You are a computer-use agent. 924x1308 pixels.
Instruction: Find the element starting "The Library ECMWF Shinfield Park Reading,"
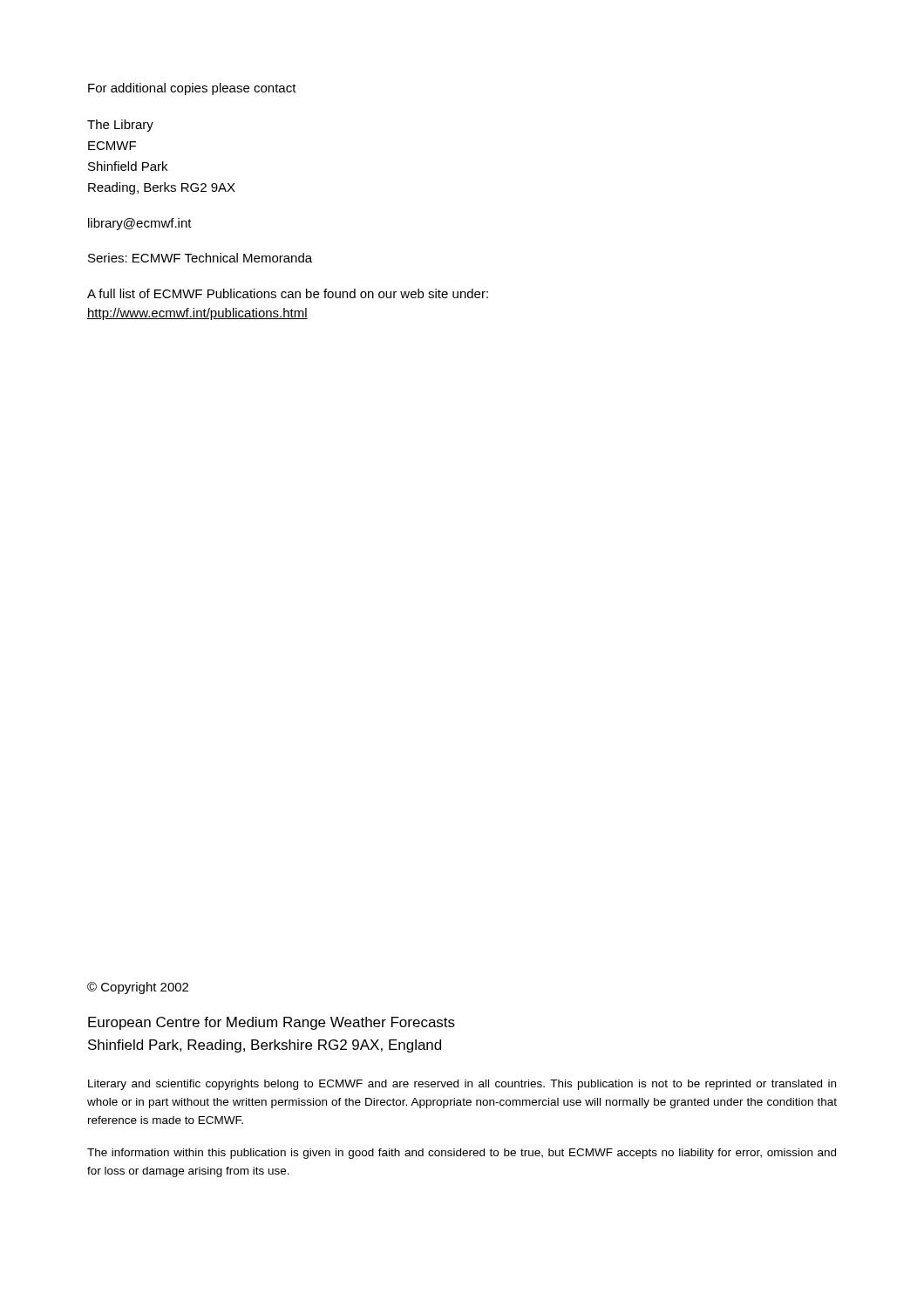[x=161, y=155]
